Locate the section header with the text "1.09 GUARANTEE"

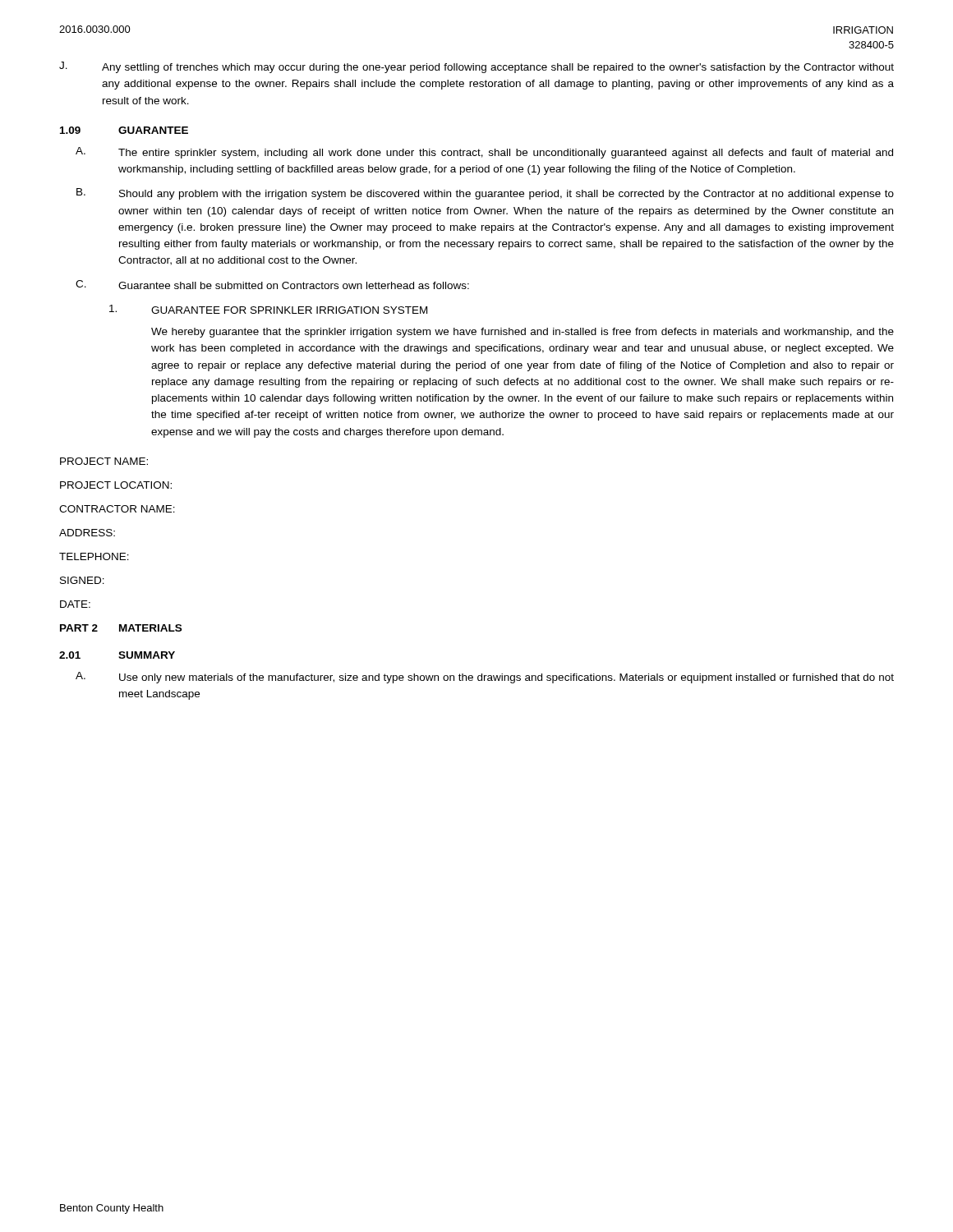pos(124,130)
